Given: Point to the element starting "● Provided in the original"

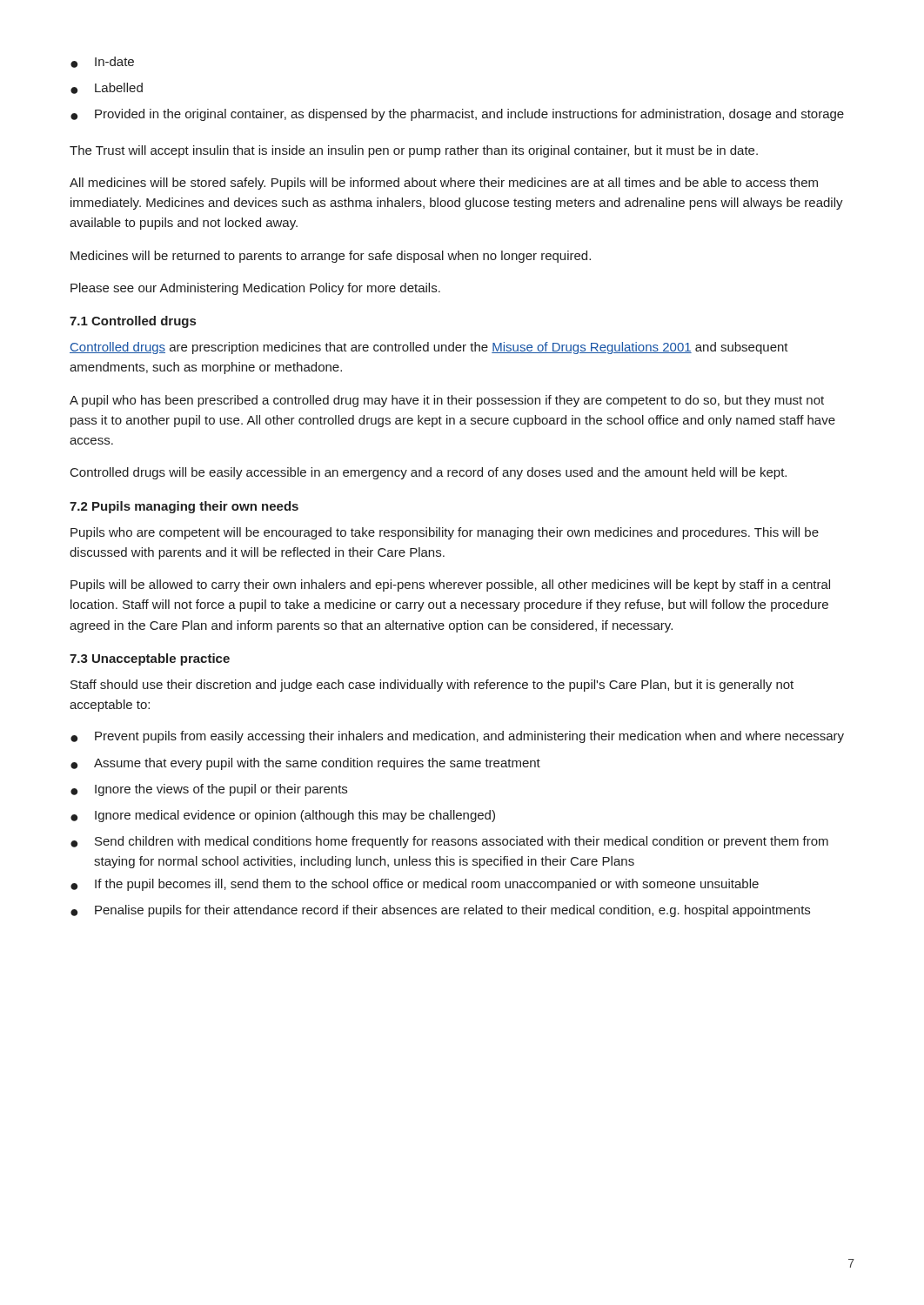Looking at the screenshot, I should click(462, 116).
